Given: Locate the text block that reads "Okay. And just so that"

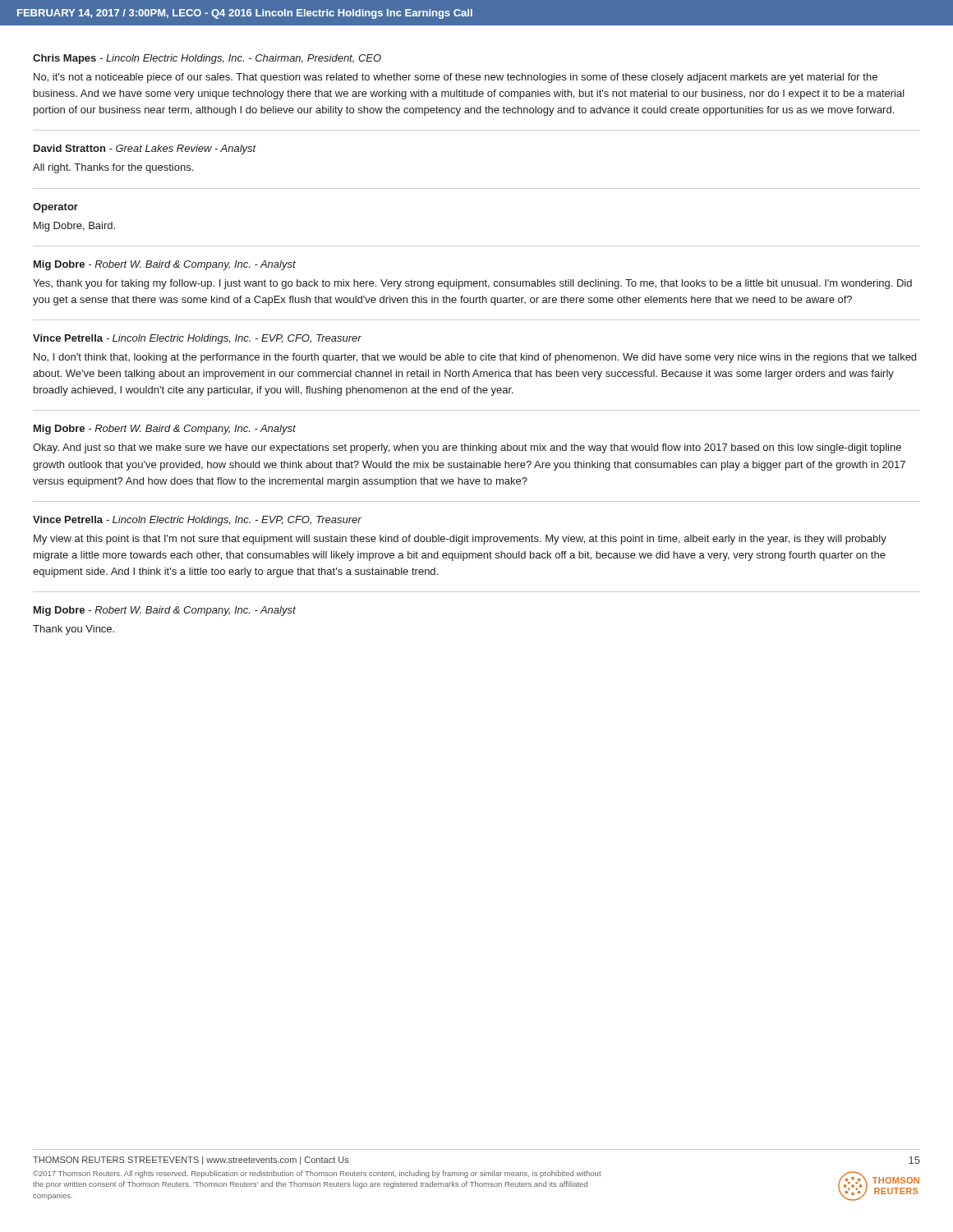Looking at the screenshot, I should click(x=469, y=464).
